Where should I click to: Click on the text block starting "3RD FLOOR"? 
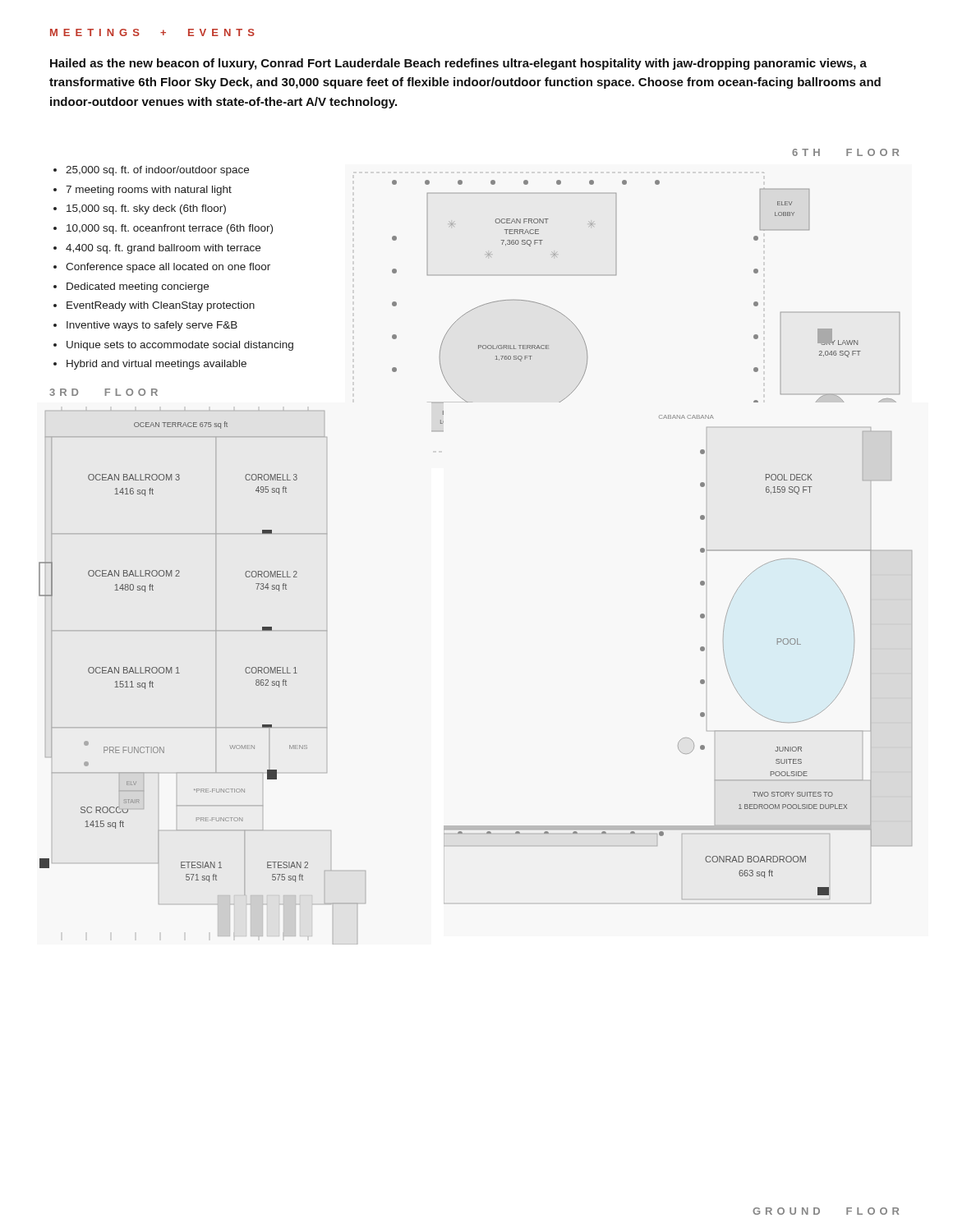(x=106, y=392)
